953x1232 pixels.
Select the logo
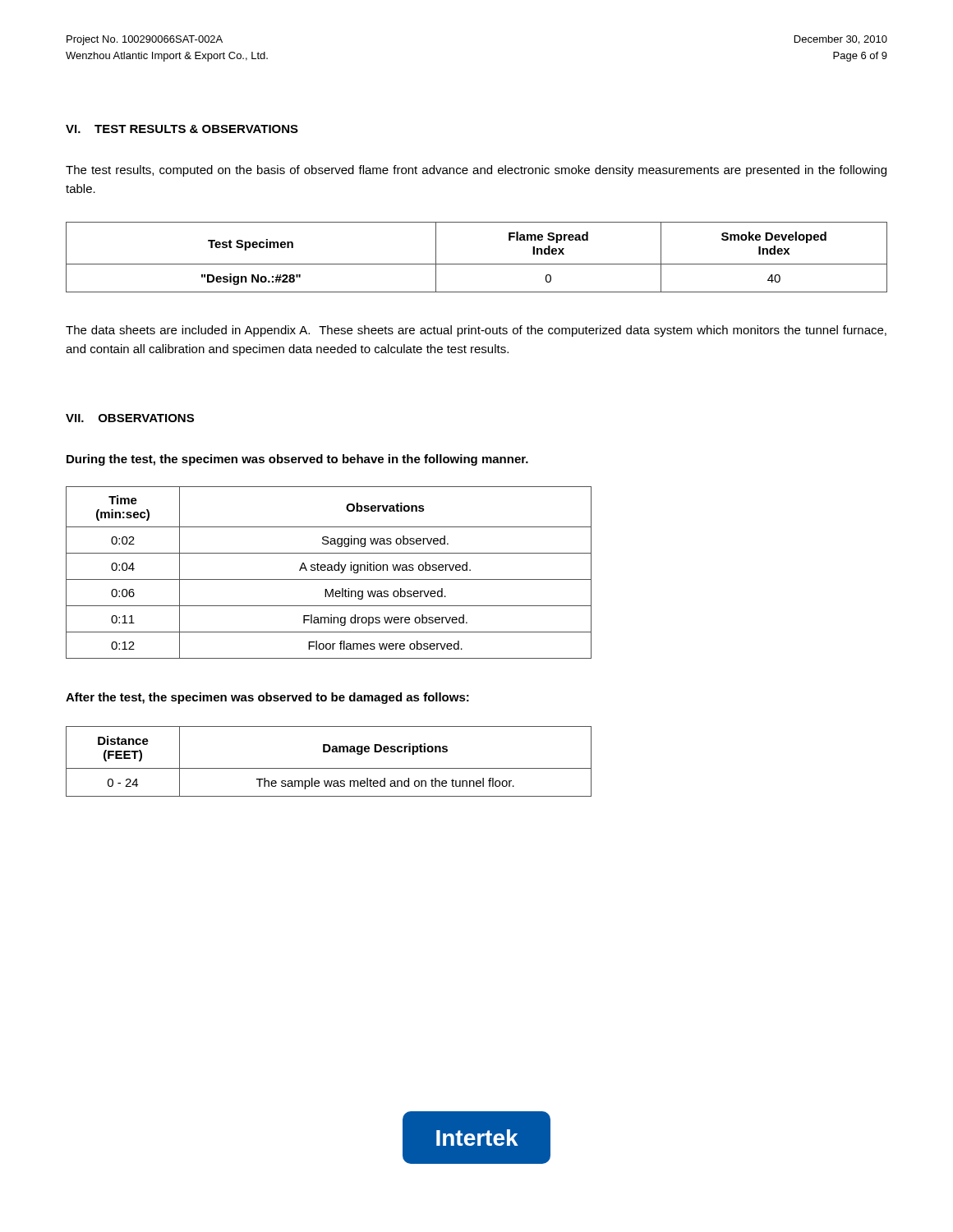tap(476, 1139)
